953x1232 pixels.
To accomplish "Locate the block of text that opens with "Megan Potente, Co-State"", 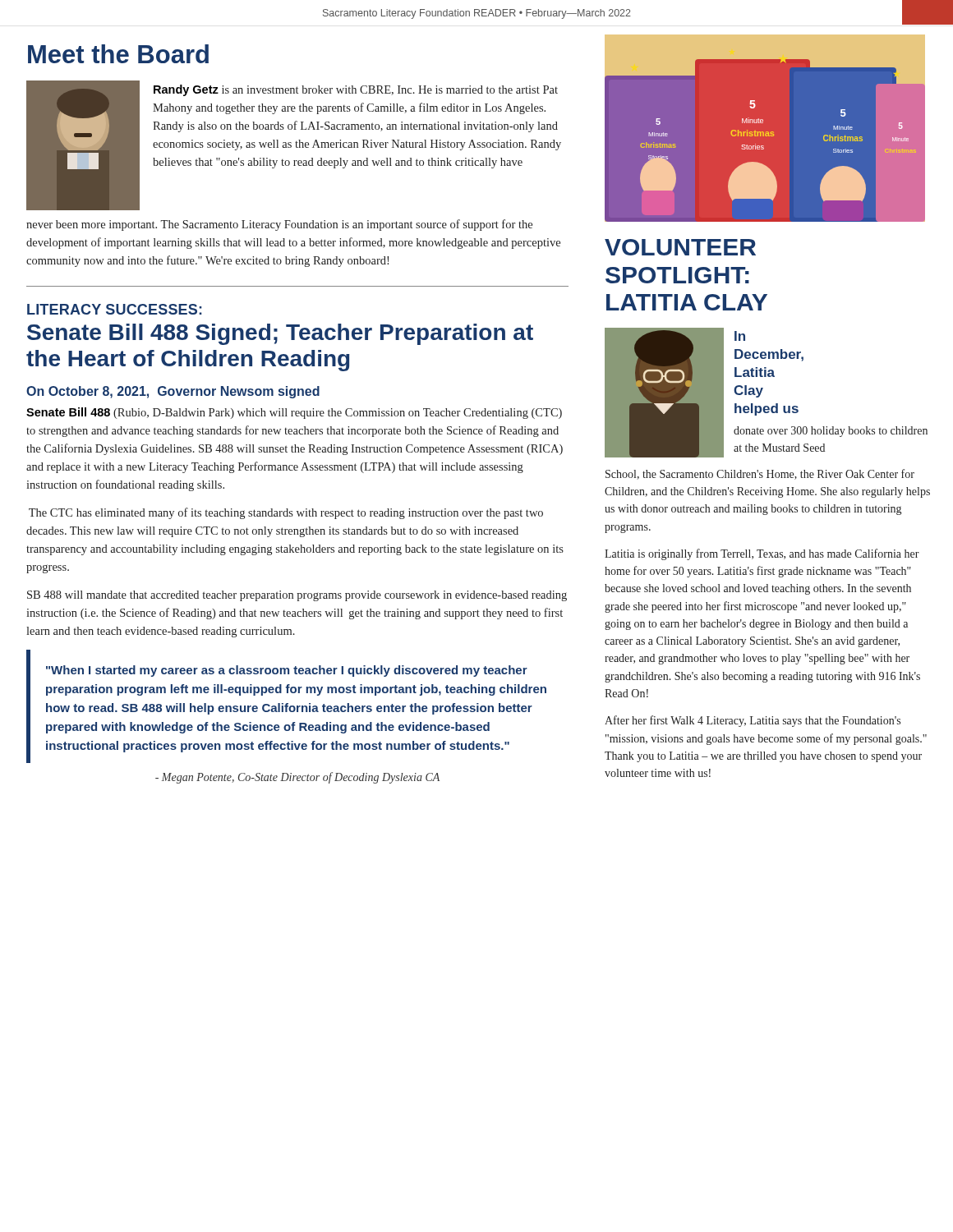I will click(x=297, y=778).
